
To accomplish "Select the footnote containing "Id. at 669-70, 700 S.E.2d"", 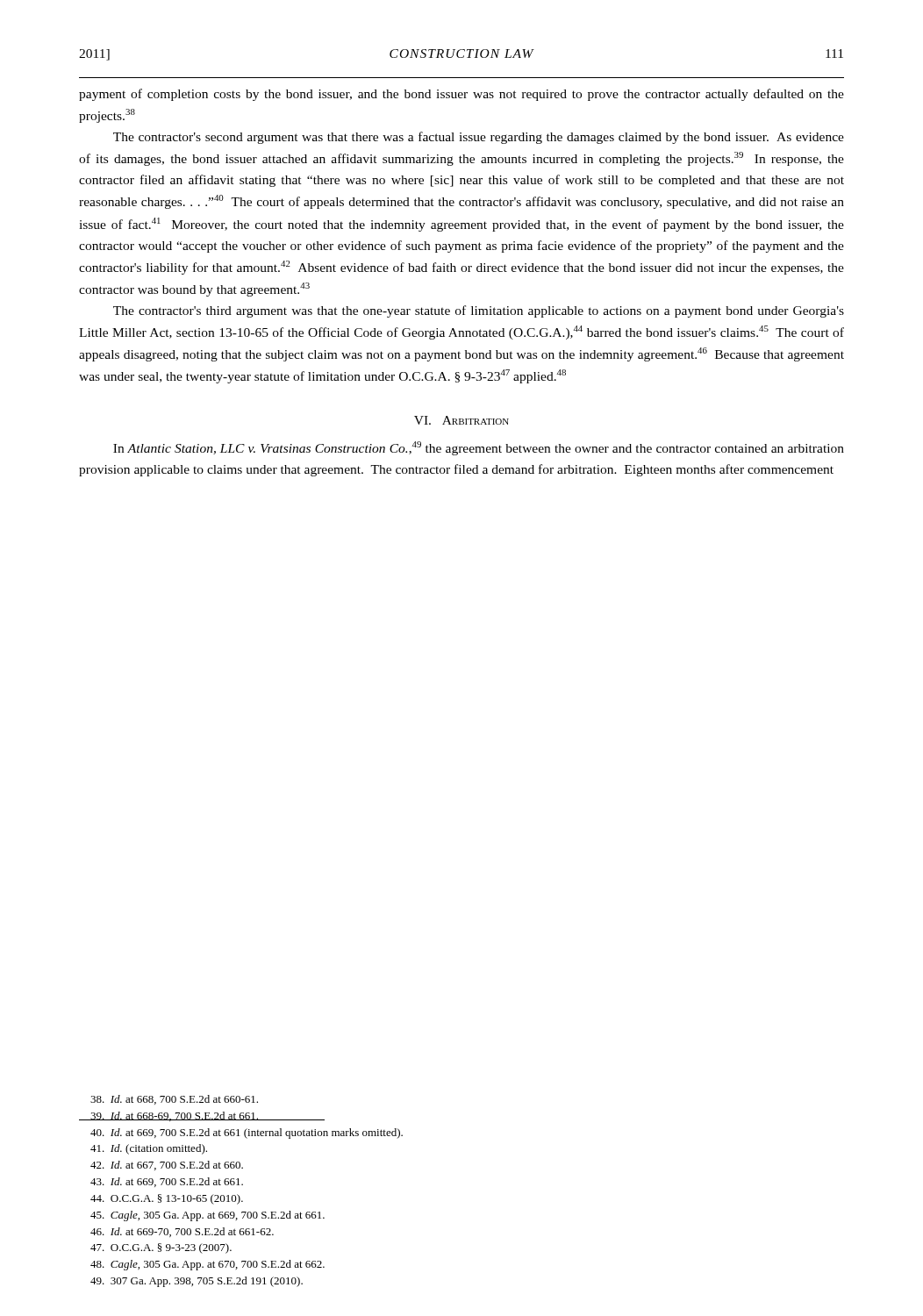I will (182, 1232).
